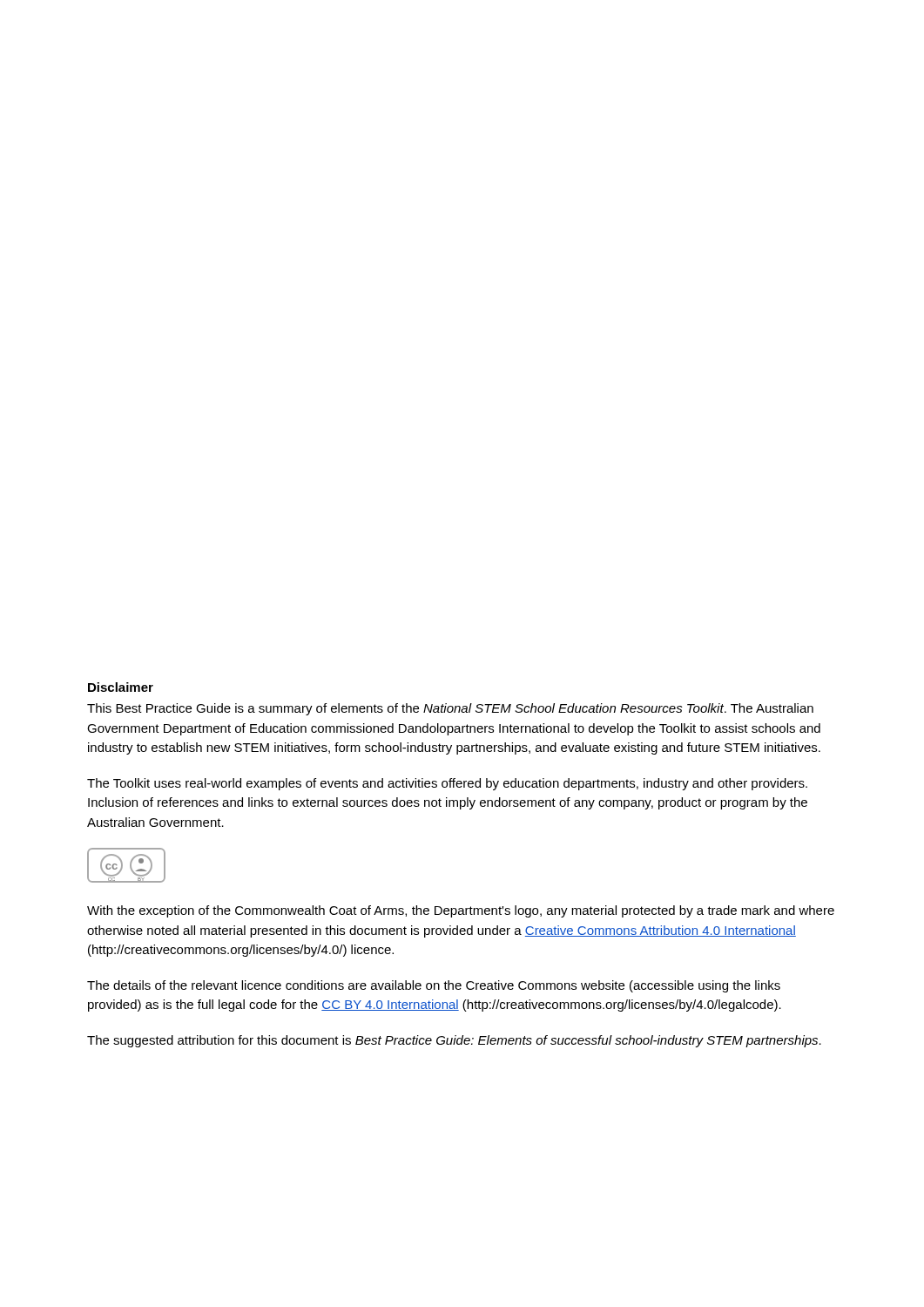Locate the logo
Screen dimensions: 1307x924
click(x=462, y=867)
